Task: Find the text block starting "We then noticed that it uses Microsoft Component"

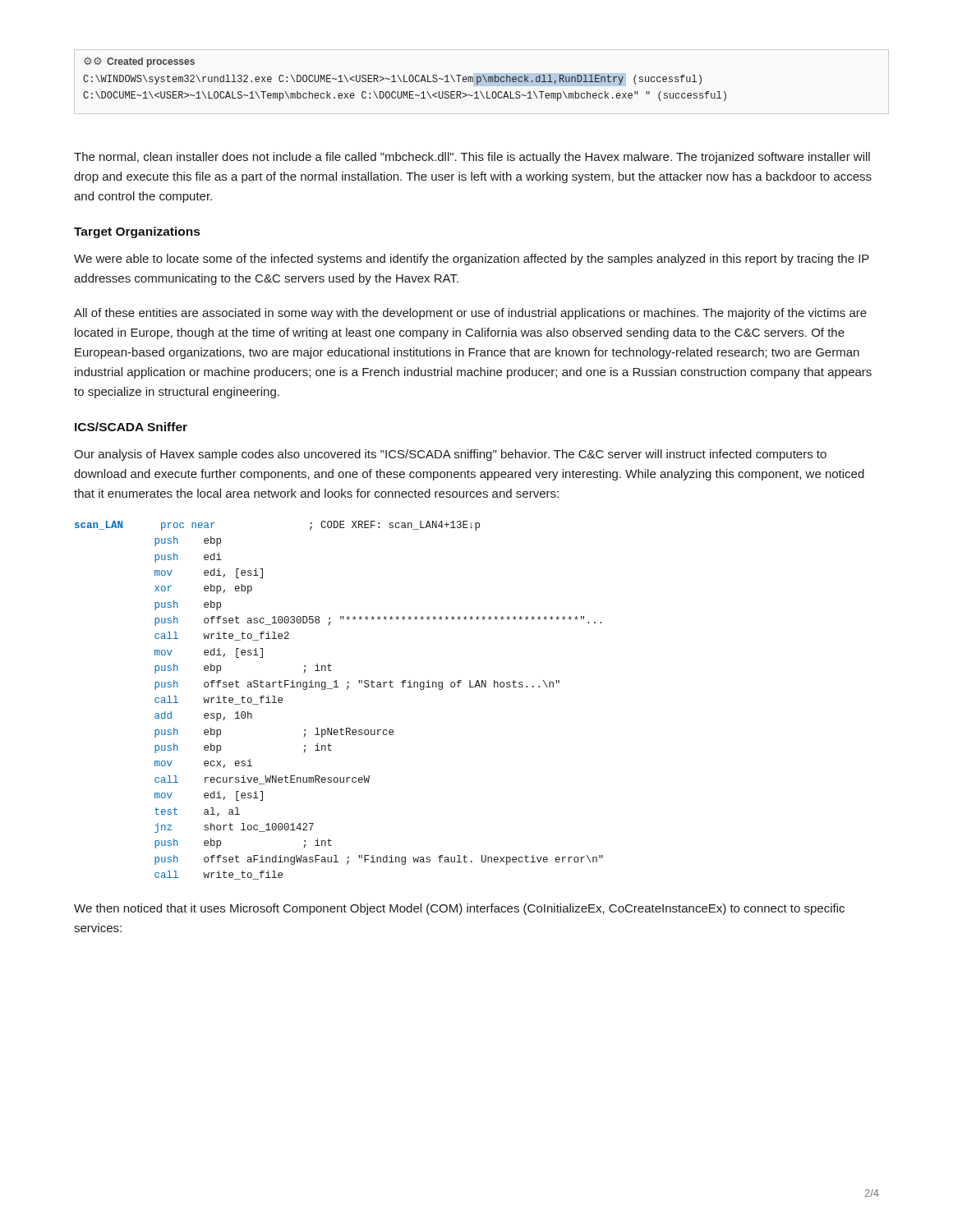Action: [459, 918]
